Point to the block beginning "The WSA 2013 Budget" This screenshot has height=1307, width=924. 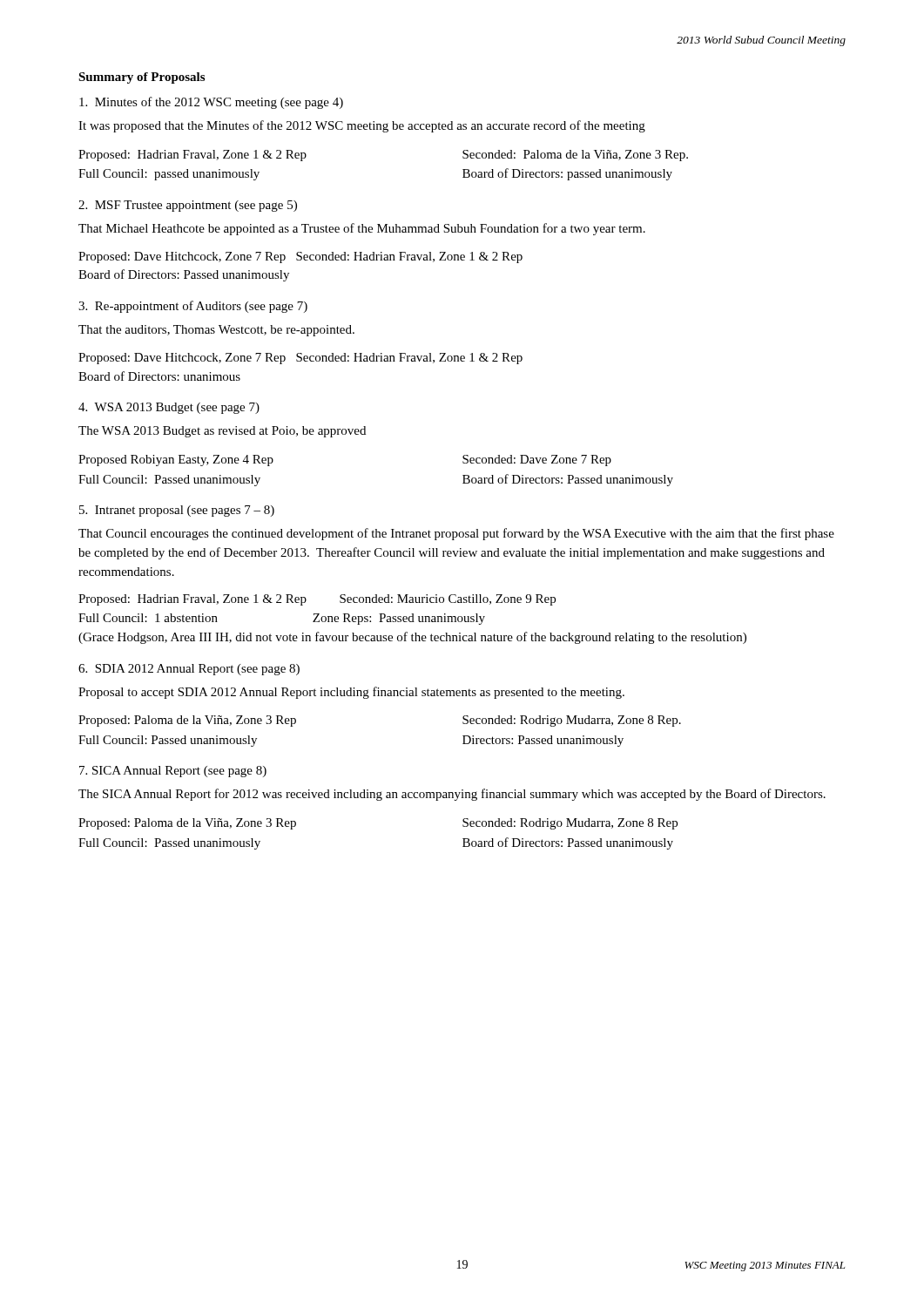pos(222,431)
